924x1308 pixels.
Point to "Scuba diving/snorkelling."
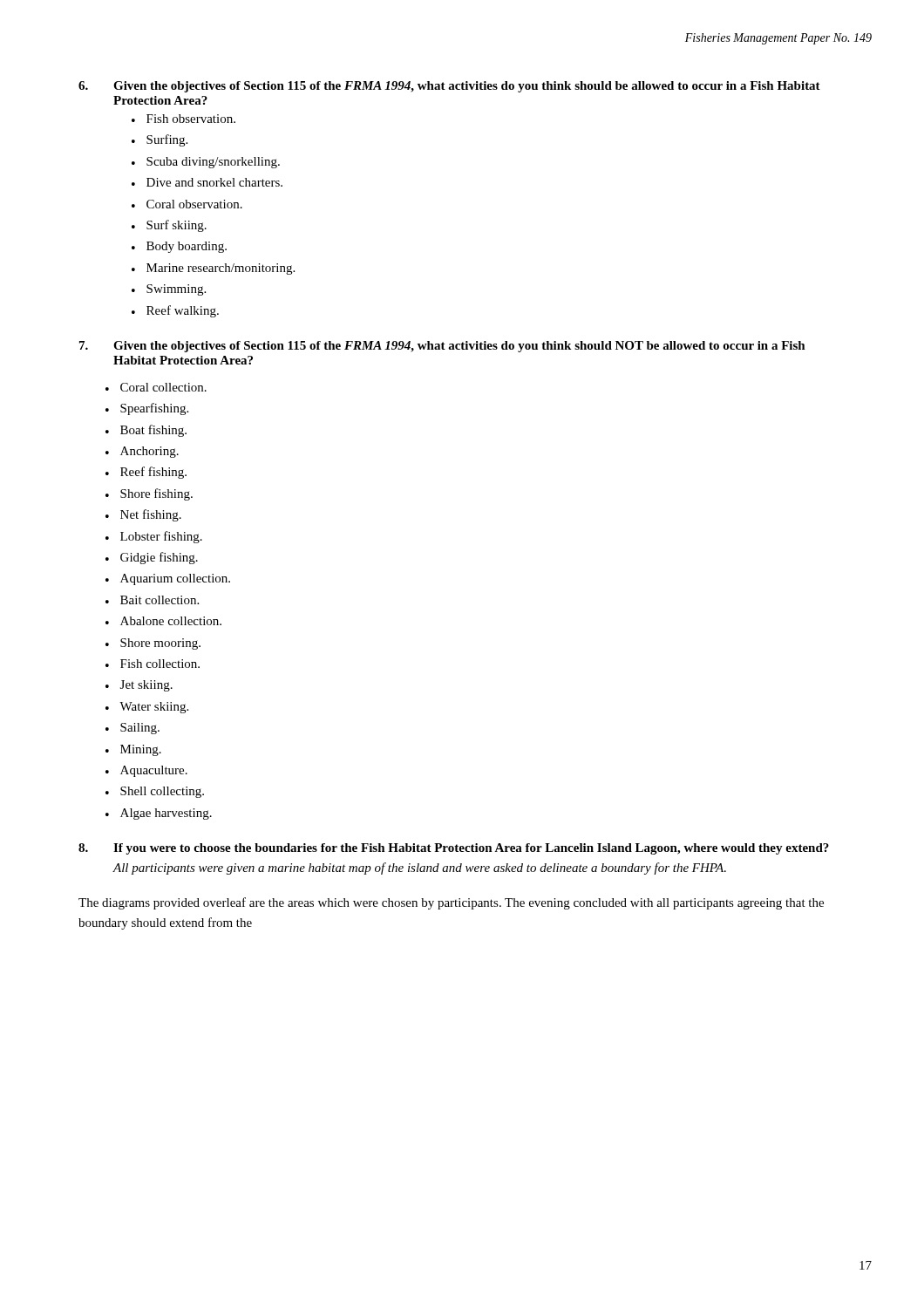[213, 161]
